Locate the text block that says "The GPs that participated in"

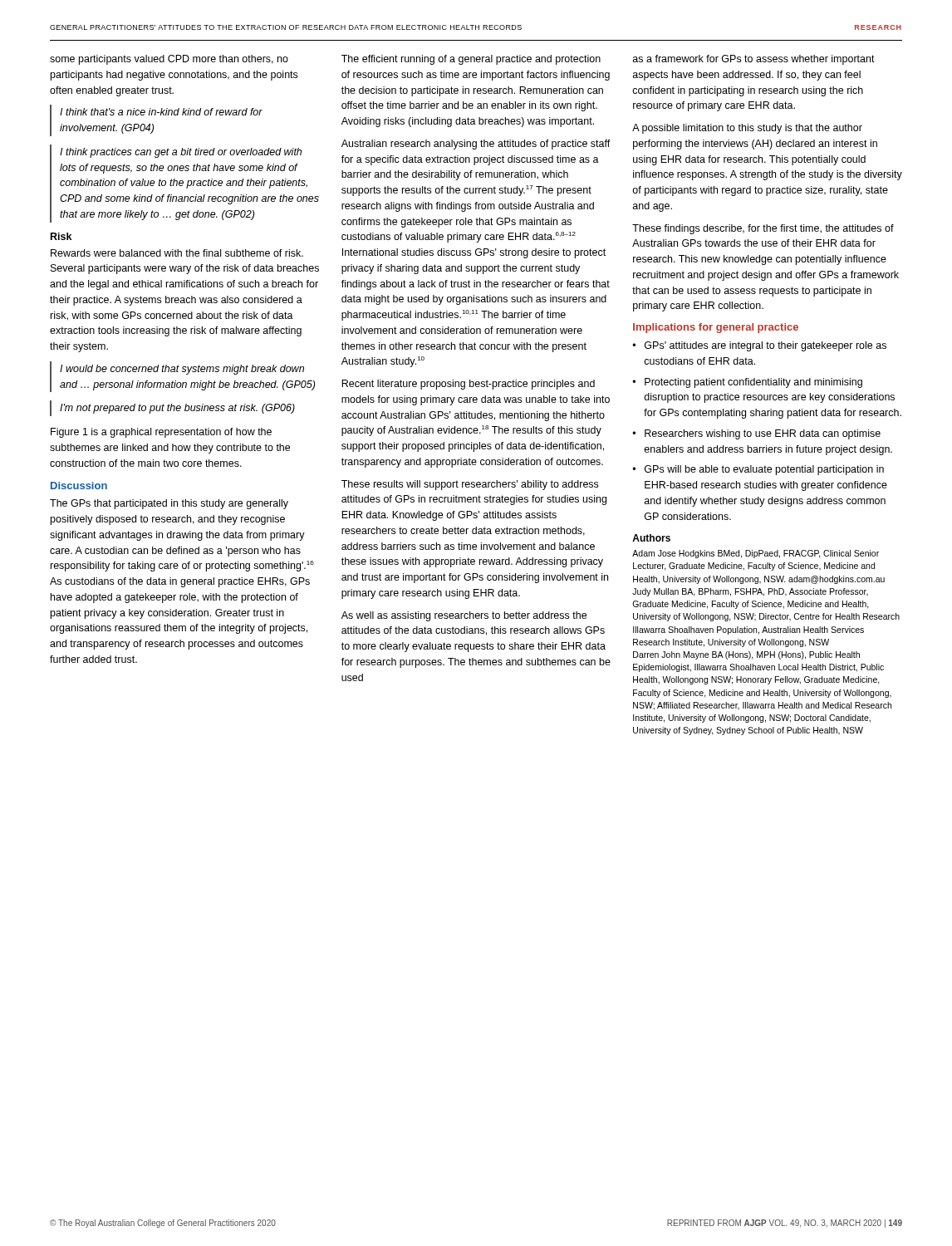[x=185, y=582]
